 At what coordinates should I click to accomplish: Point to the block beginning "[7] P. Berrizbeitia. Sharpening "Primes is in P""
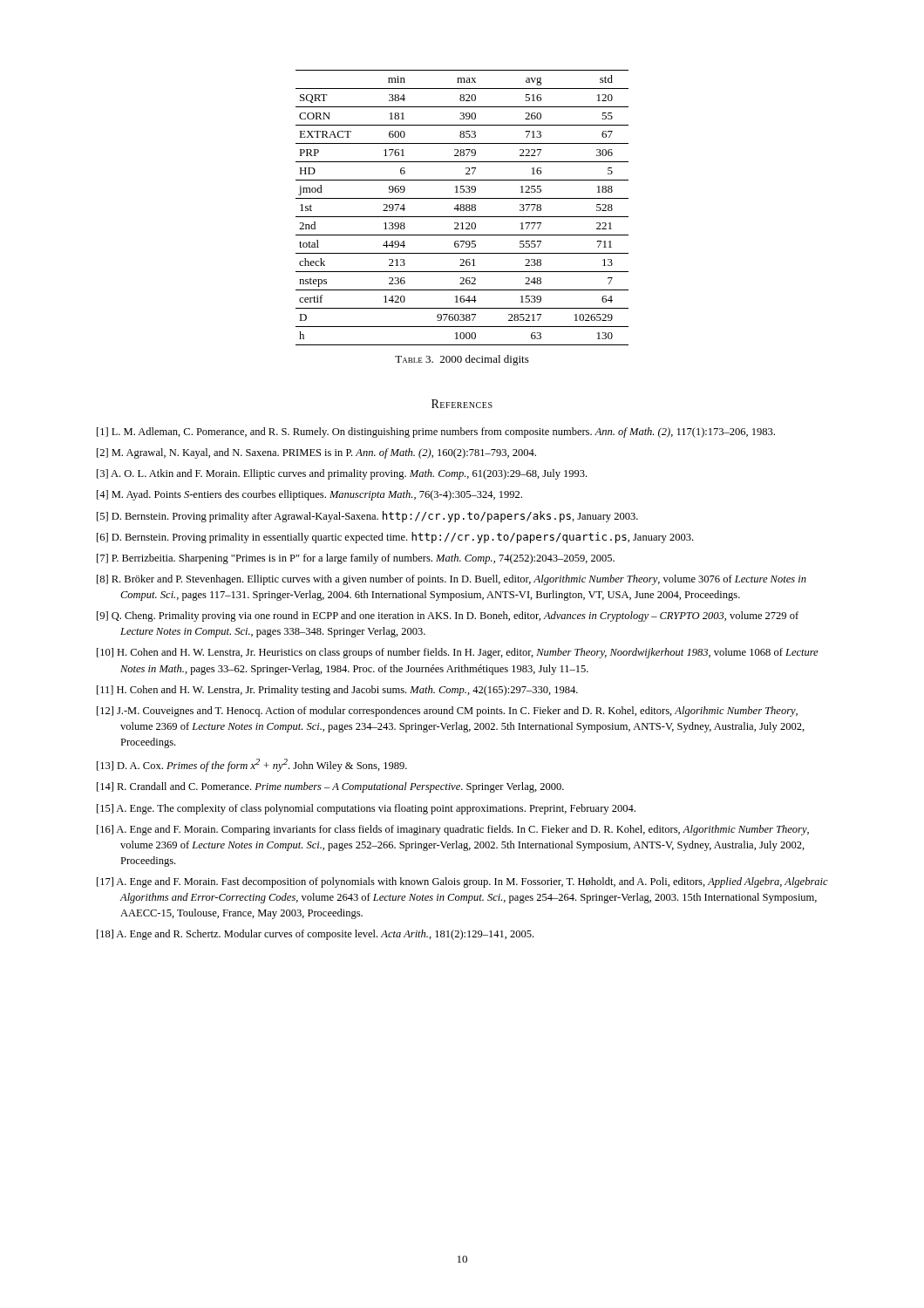356,558
